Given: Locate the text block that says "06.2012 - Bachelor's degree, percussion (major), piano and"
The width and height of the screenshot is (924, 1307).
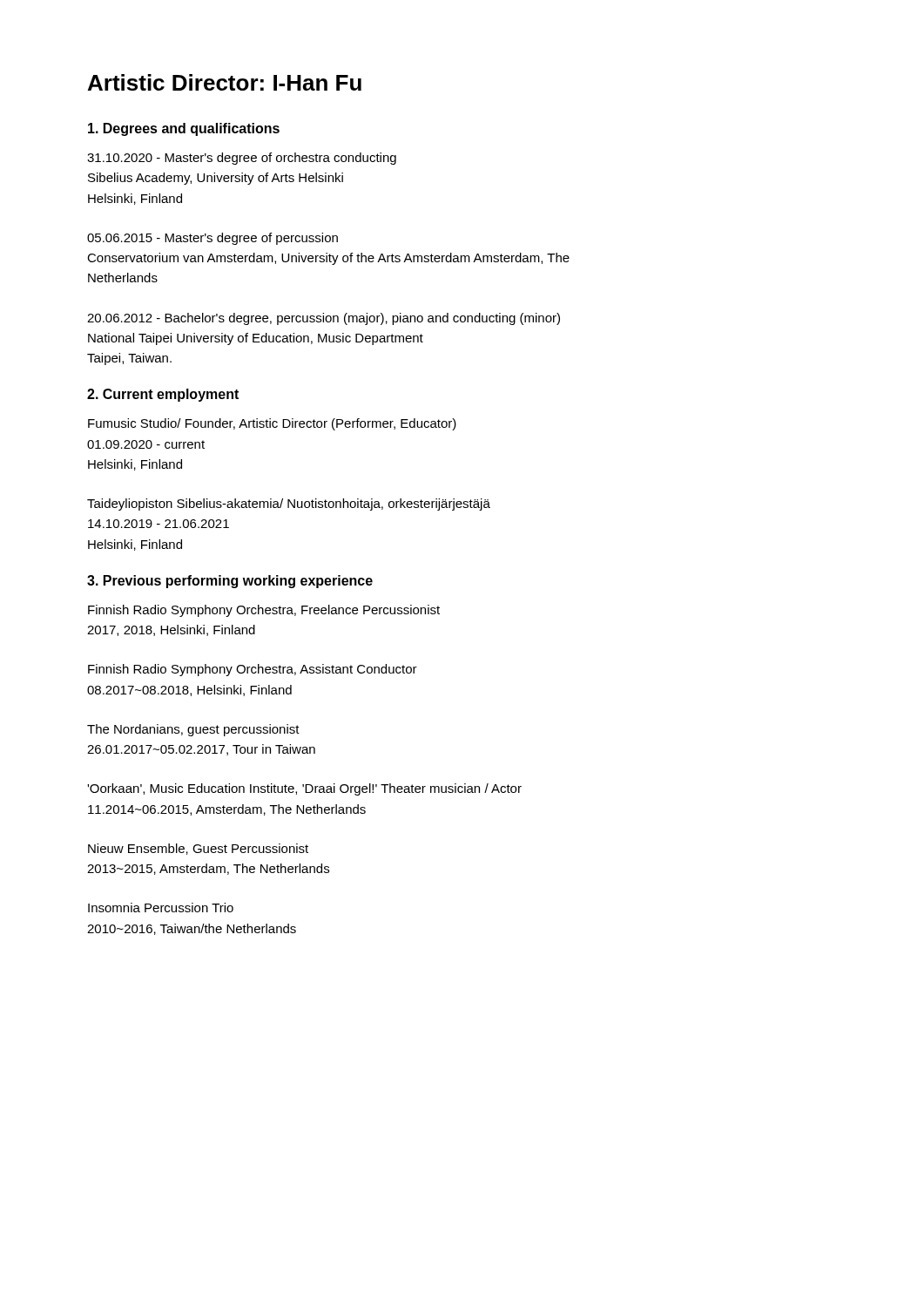Looking at the screenshot, I should [324, 337].
